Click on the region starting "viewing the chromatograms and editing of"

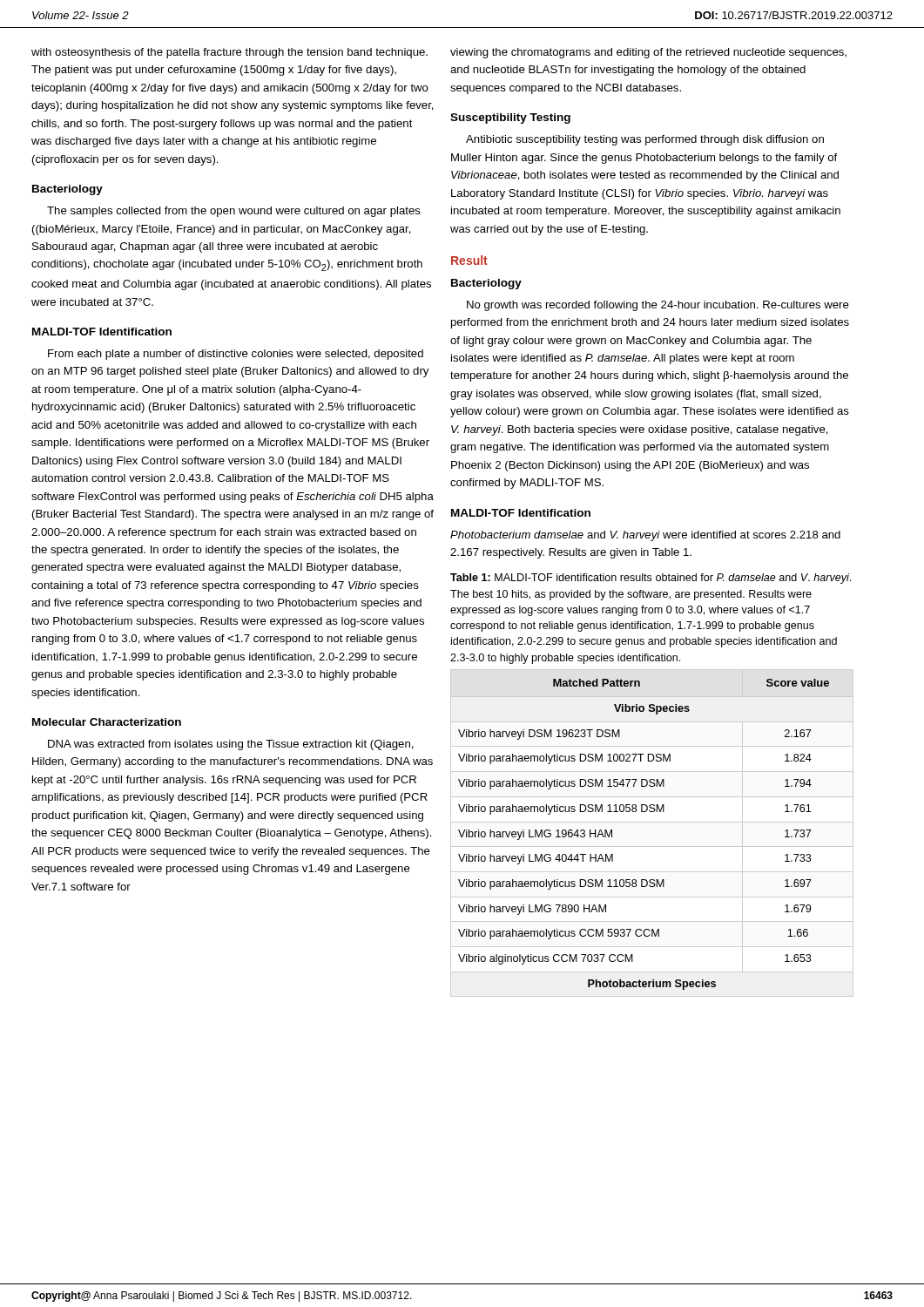[x=649, y=70]
